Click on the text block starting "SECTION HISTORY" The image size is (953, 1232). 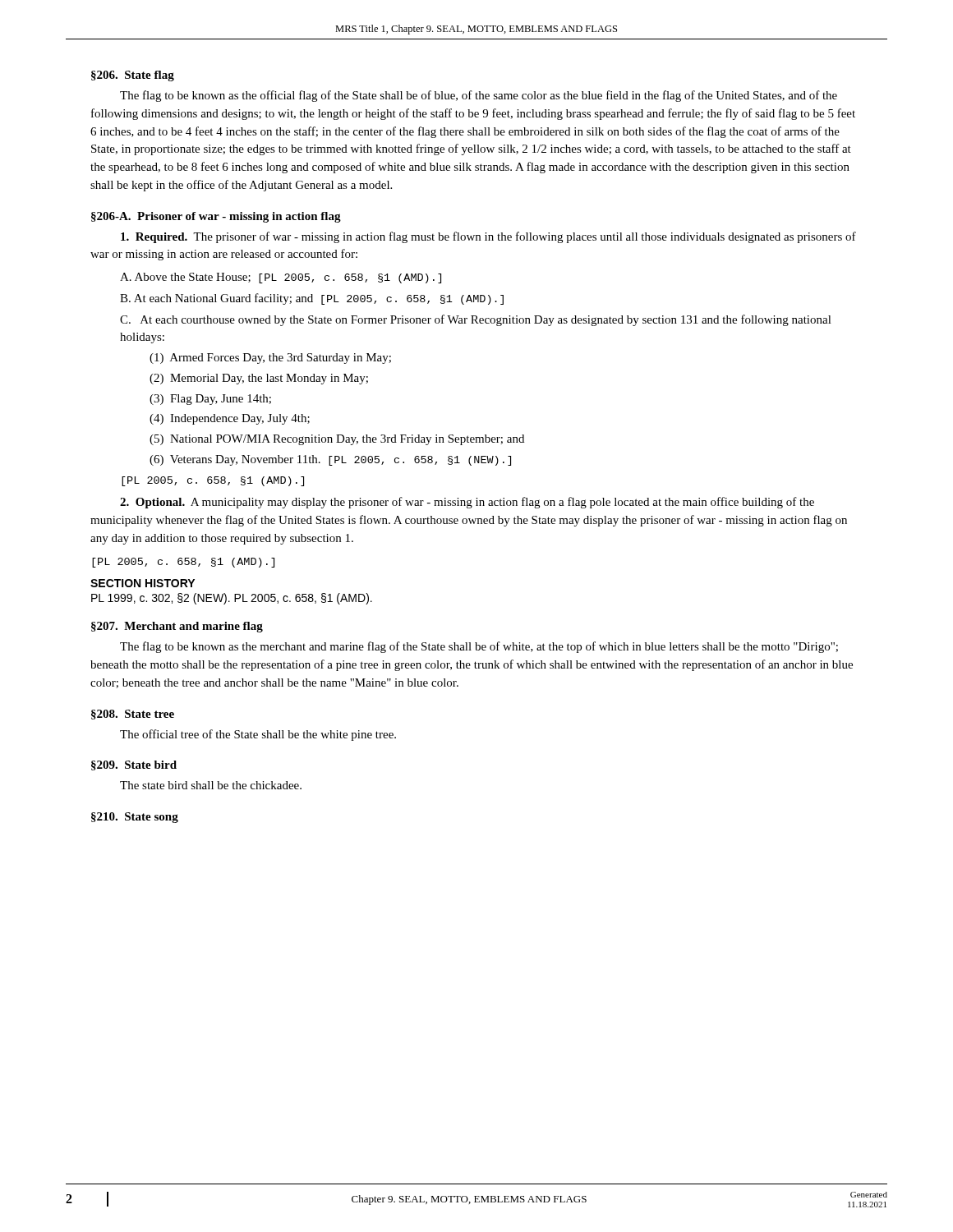tap(143, 583)
